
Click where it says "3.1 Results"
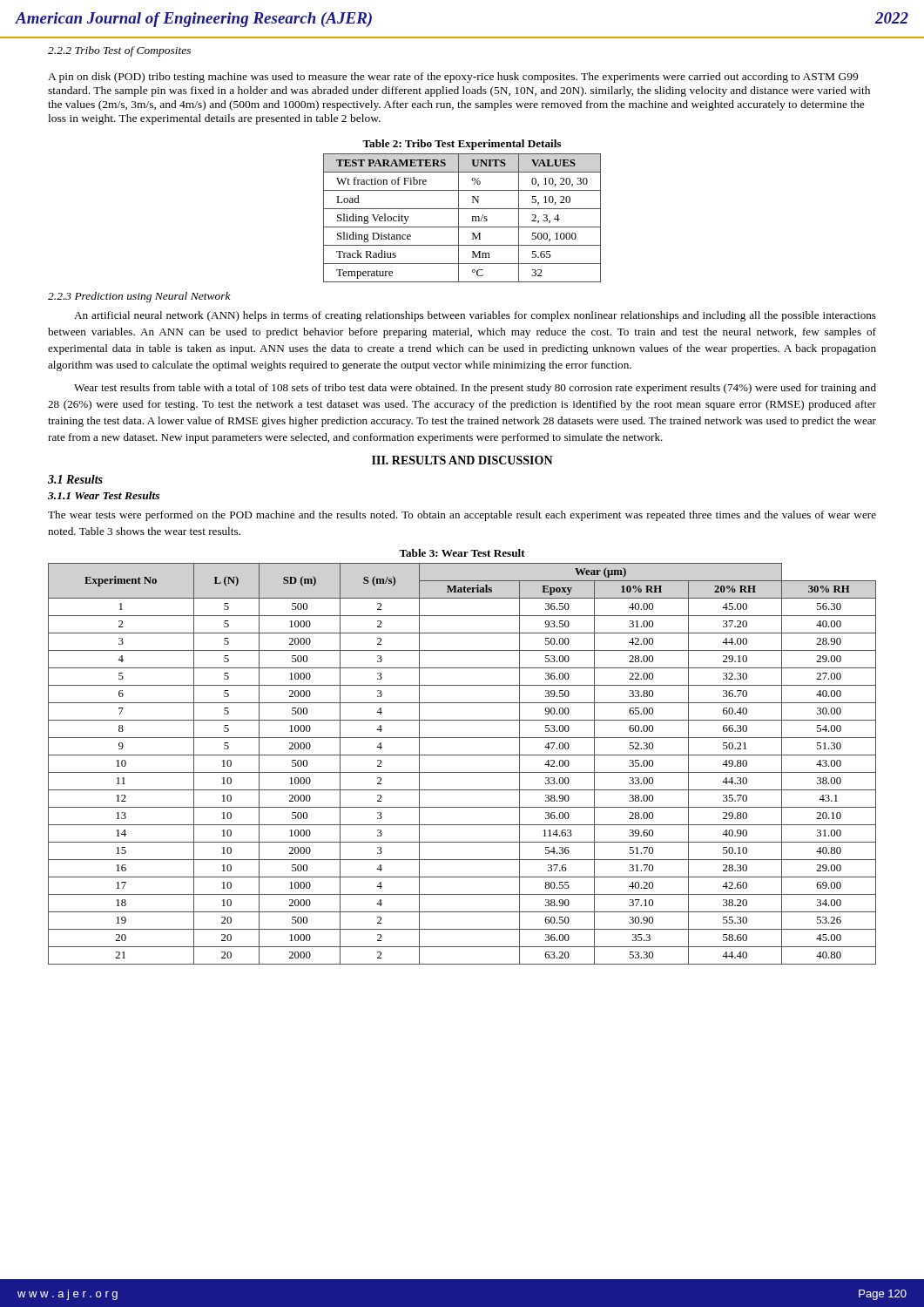pos(75,479)
